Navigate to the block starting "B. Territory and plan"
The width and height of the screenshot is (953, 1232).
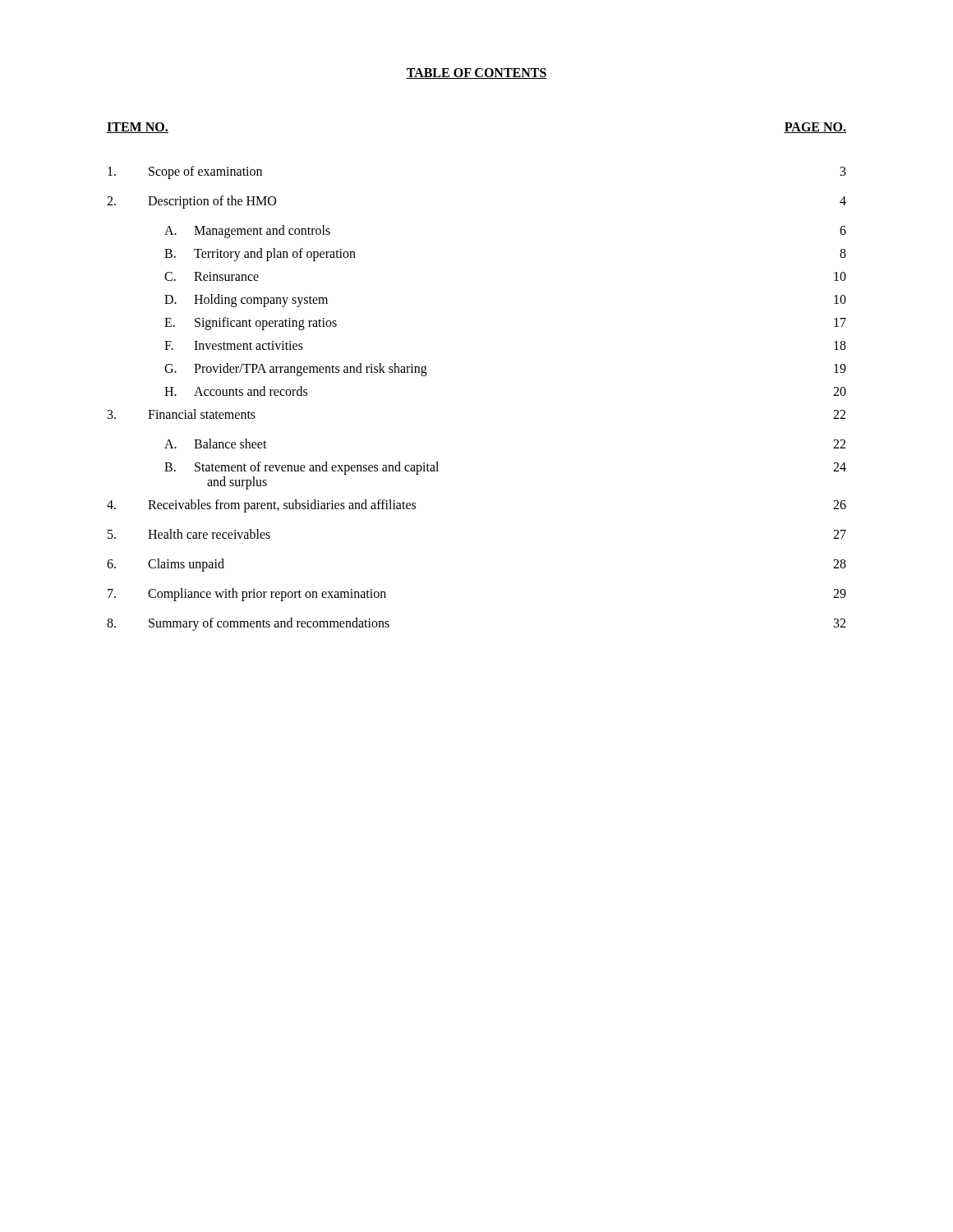[274, 254]
